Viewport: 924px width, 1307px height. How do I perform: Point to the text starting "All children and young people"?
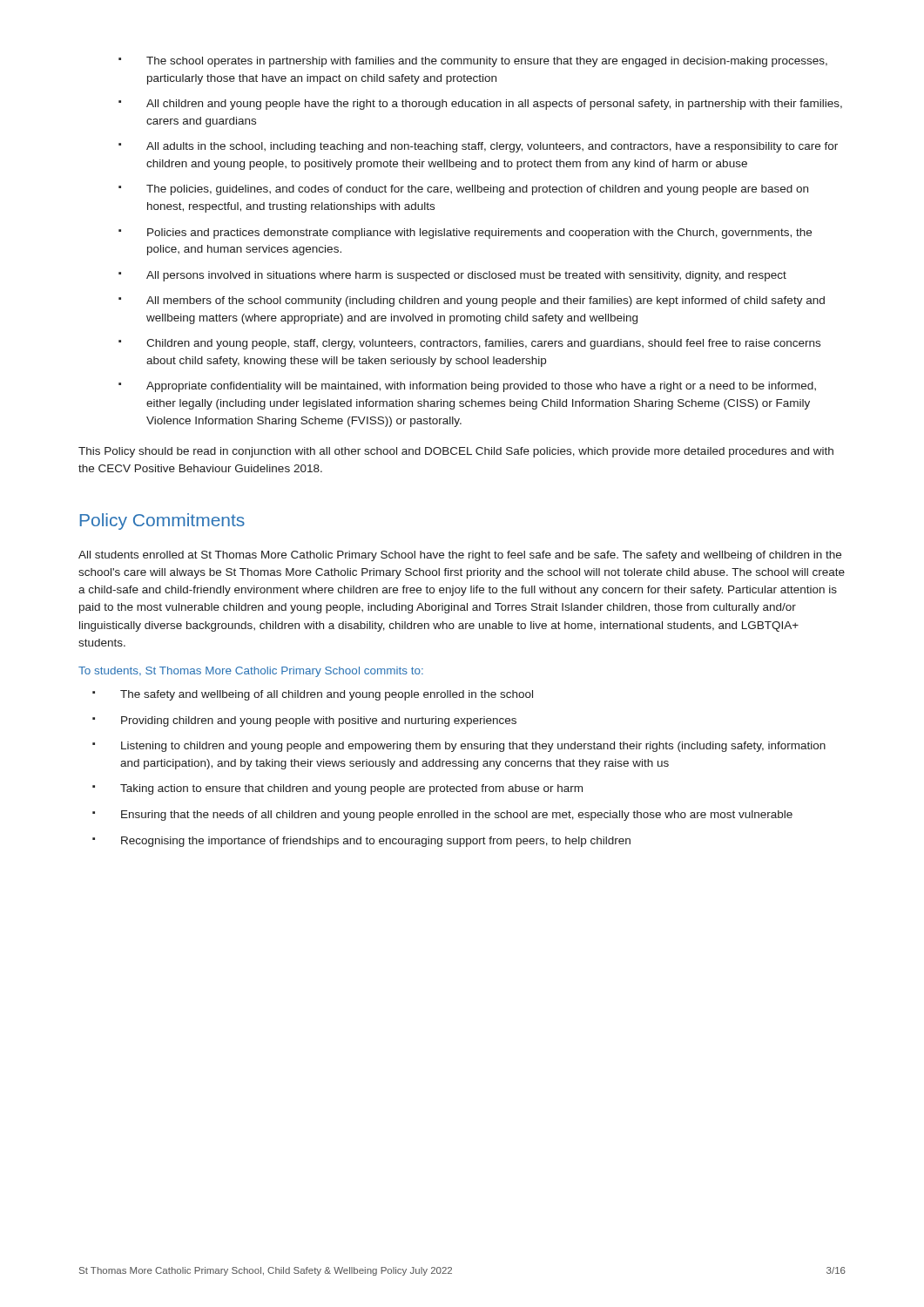tap(495, 112)
